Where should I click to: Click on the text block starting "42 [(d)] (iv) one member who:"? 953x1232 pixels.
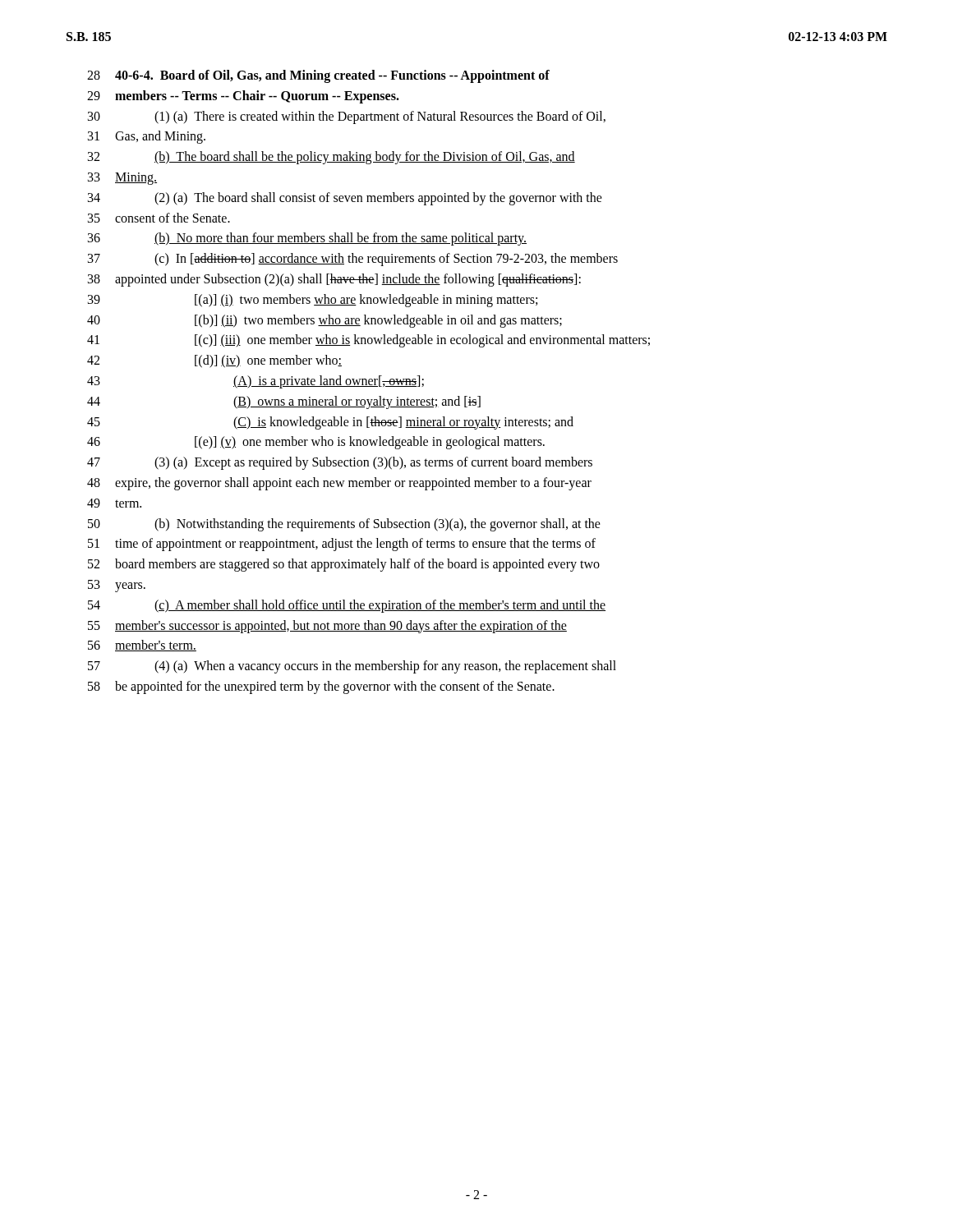[x=214, y=361]
